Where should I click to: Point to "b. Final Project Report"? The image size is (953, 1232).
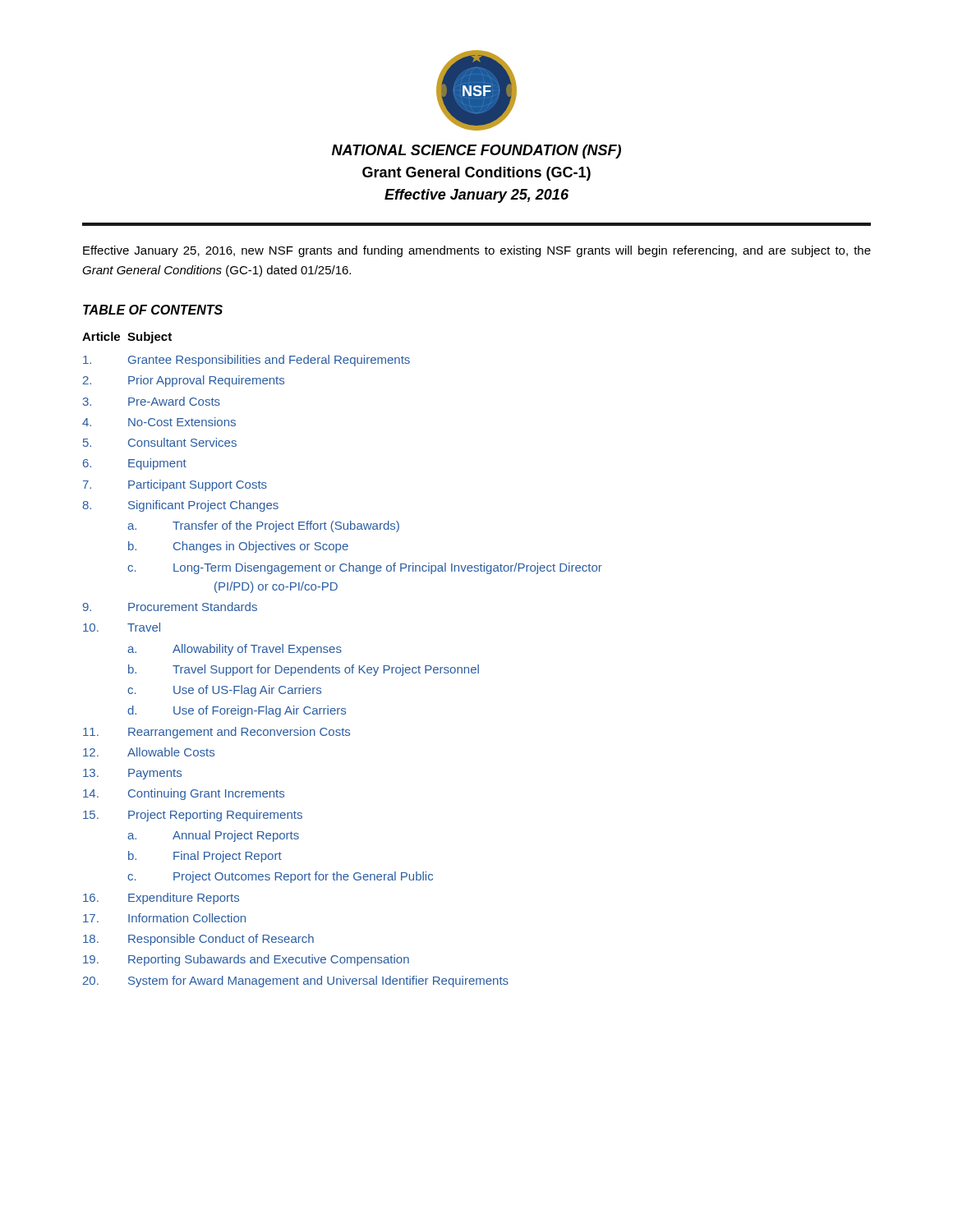pyautogui.click(x=182, y=856)
